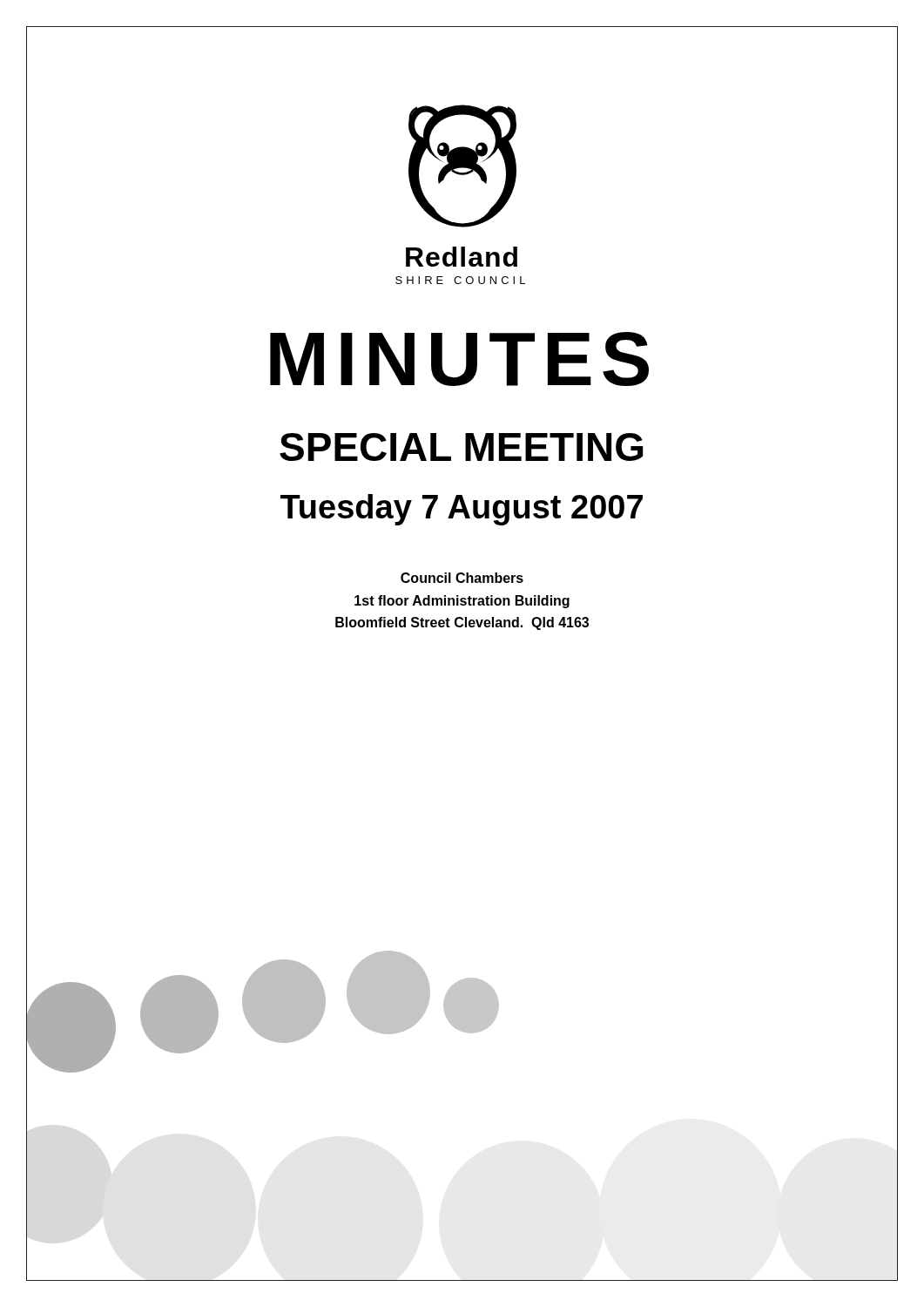
Task: Select the logo
Action: pos(462,192)
